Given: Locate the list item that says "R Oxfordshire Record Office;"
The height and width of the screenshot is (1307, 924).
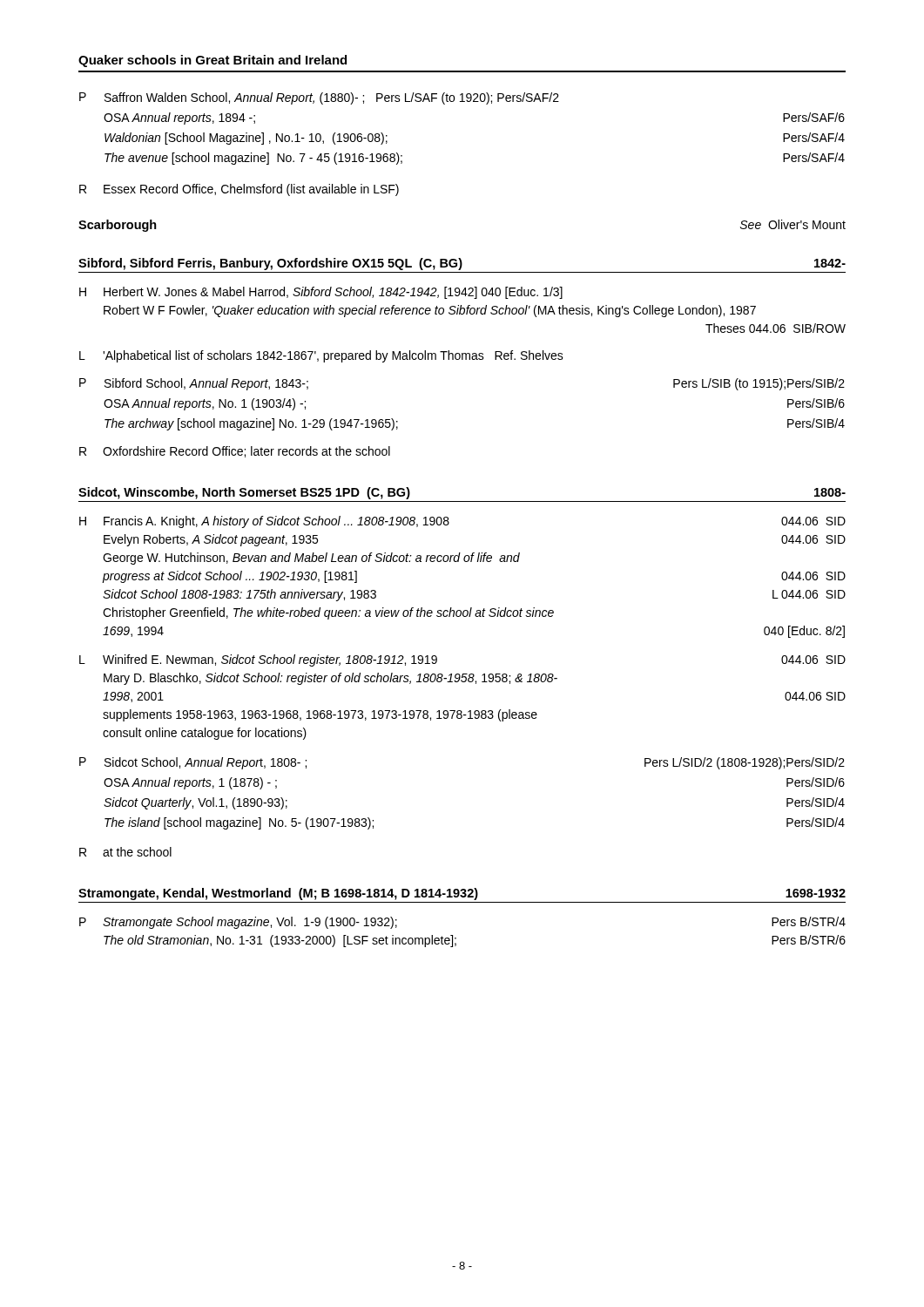Looking at the screenshot, I should (x=235, y=452).
